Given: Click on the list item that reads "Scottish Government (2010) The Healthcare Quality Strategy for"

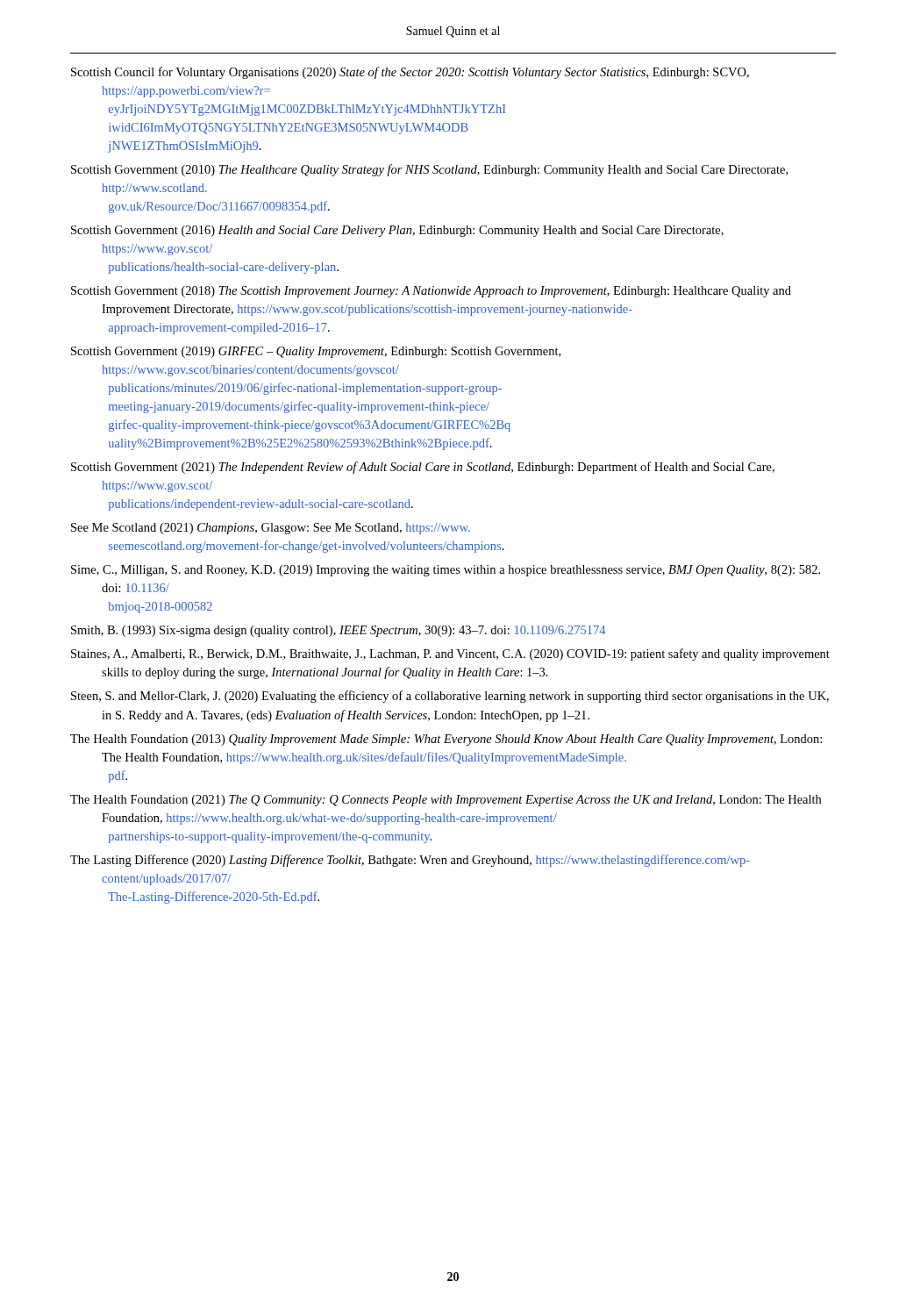Looking at the screenshot, I should [x=429, y=170].
